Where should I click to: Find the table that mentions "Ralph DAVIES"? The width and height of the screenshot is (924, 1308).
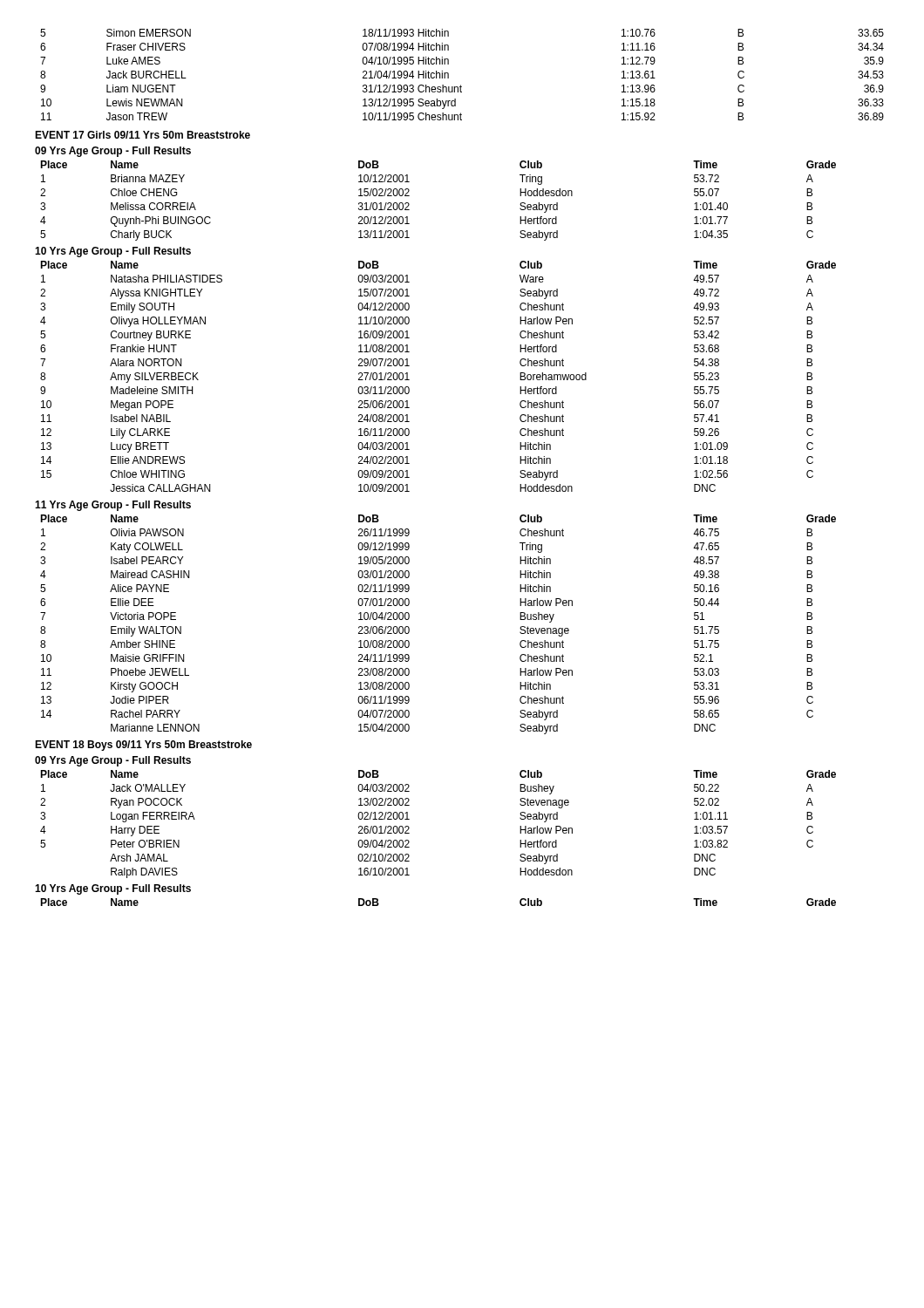point(462,823)
